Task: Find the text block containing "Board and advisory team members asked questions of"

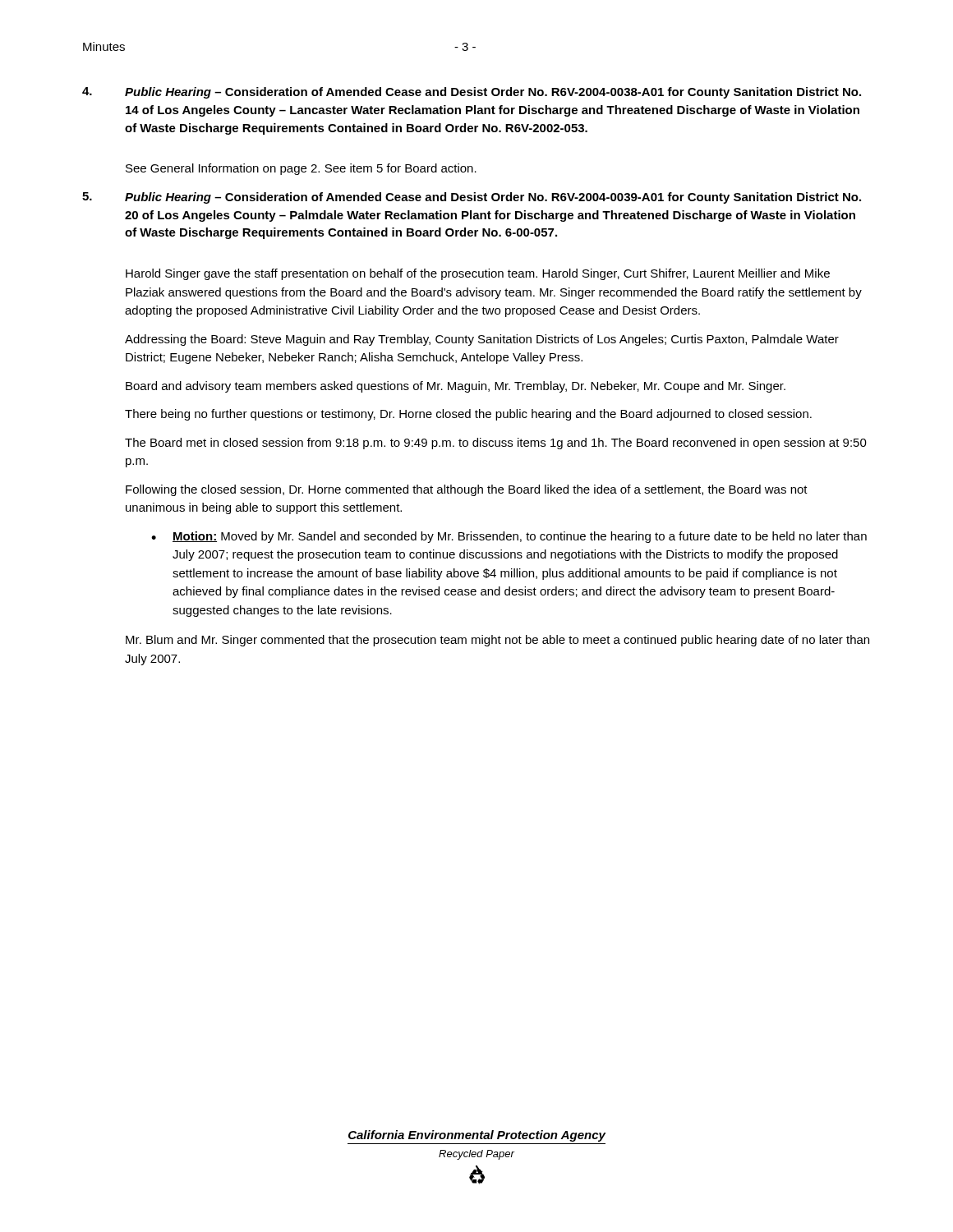Action: point(456,385)
